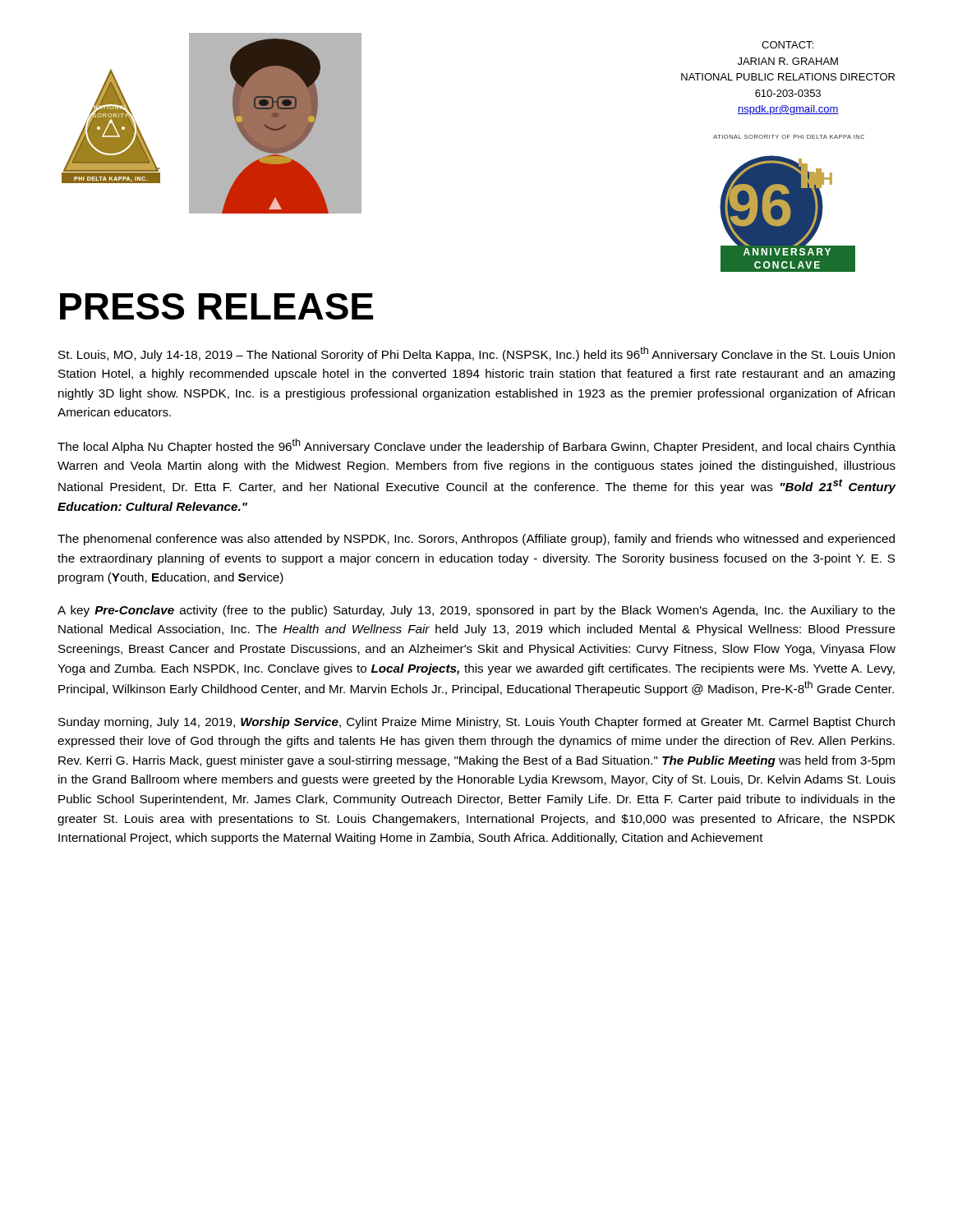Click on the text block that says "The phenomenal conference was also attended"
Image resolution: width=953 pixels, height=1232 pixels.
tap(476, 558)
